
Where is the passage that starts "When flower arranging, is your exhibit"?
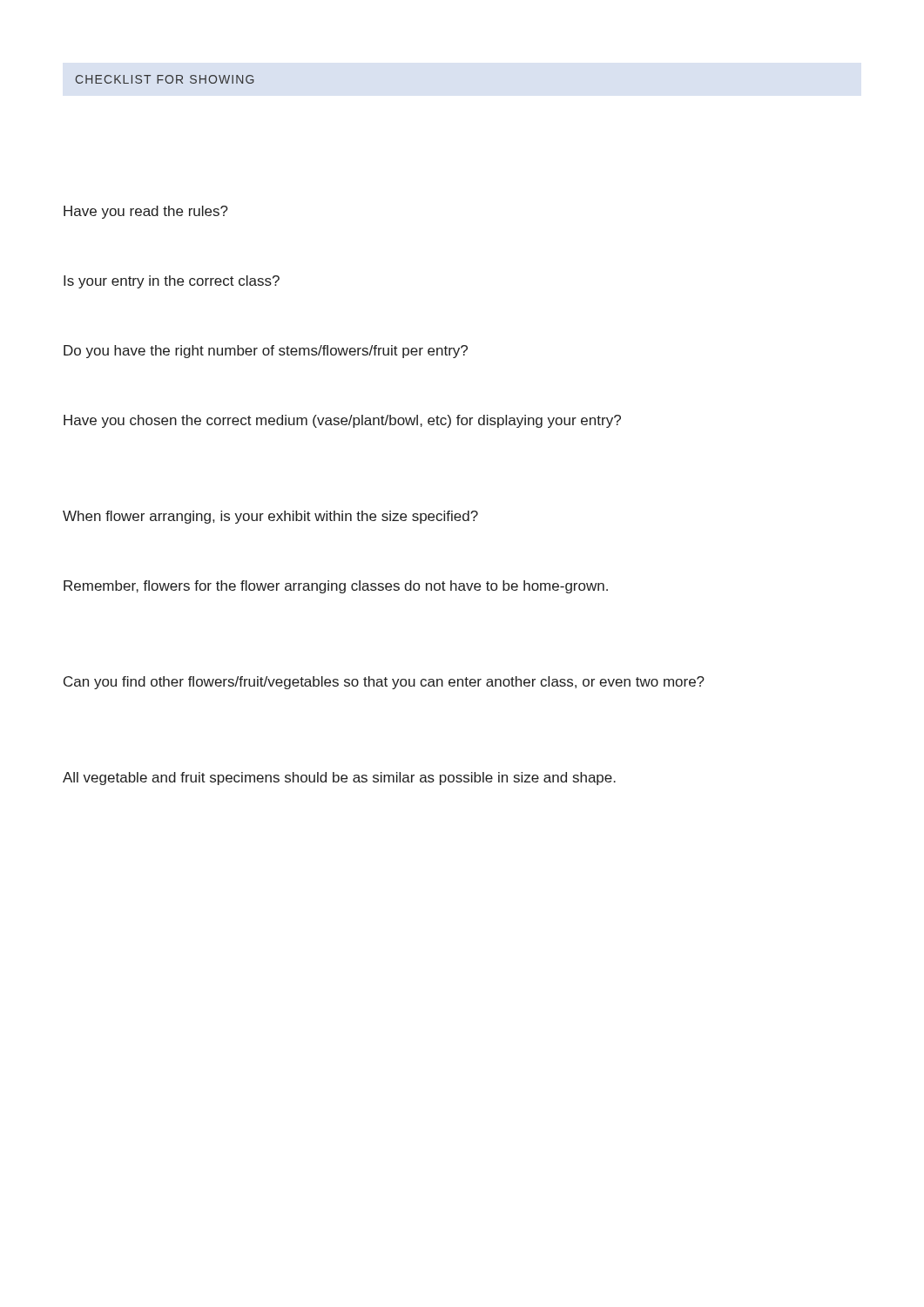[x=271, y=516]
